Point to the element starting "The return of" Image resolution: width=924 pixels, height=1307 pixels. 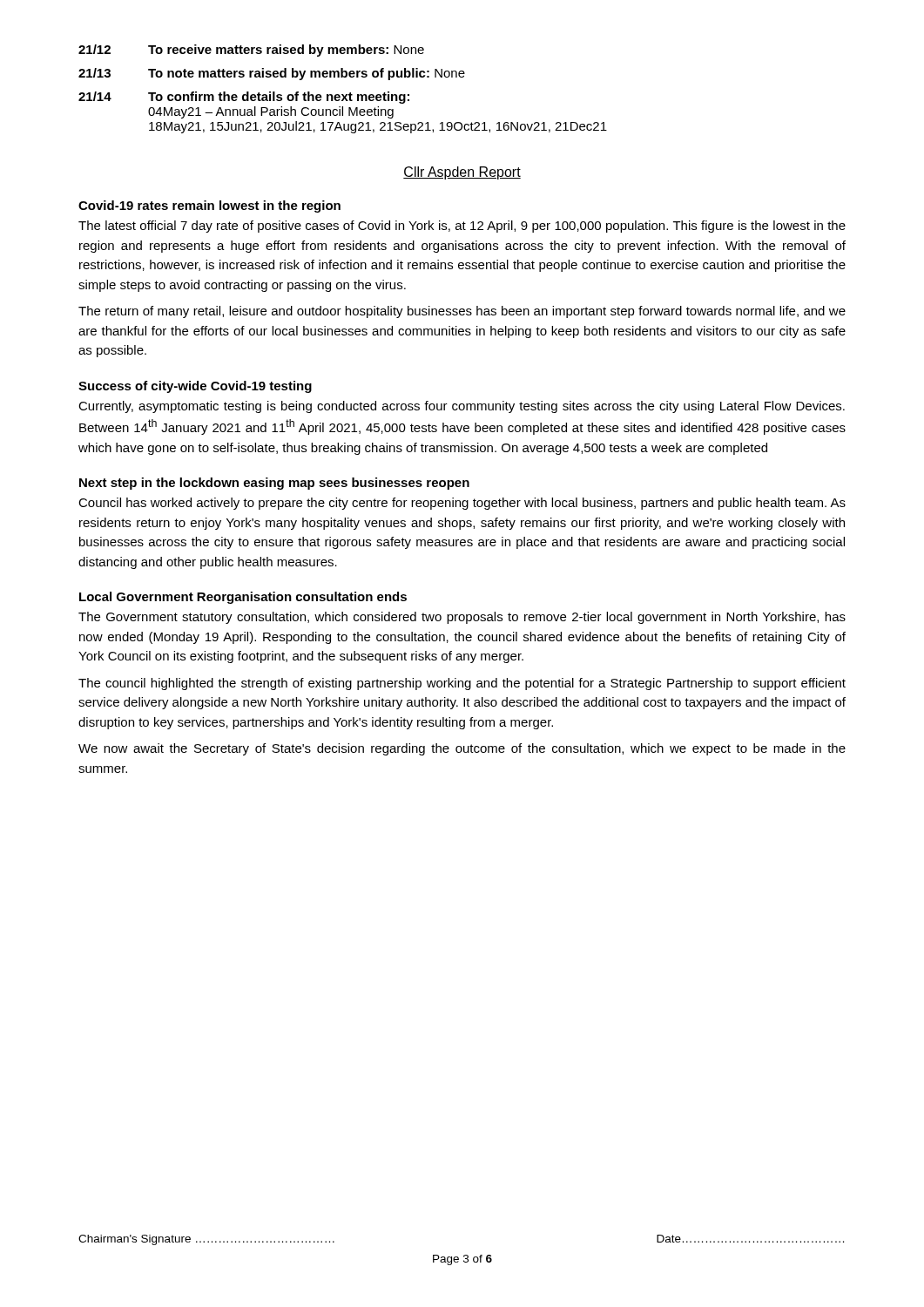[462, 330]
